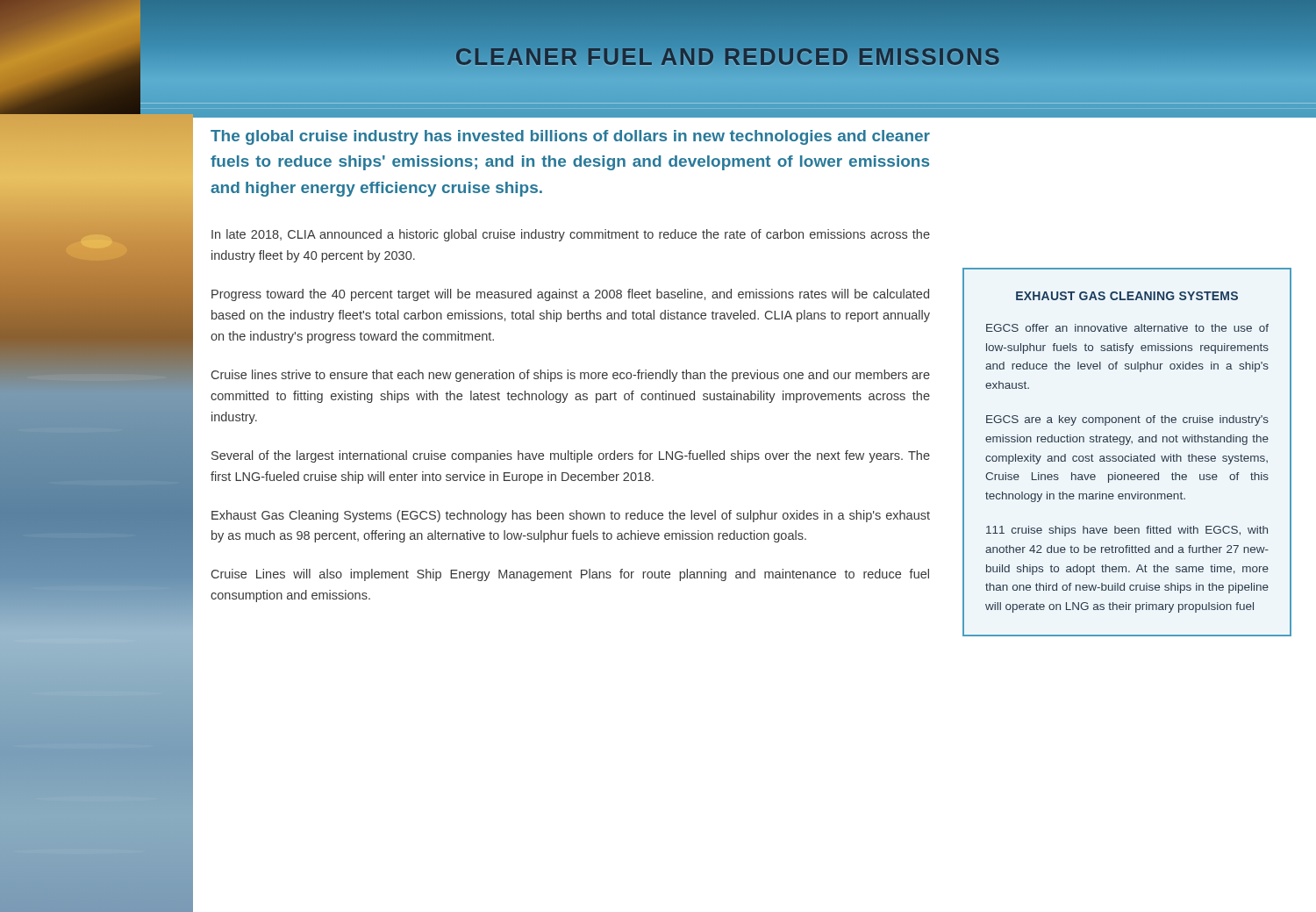Point to the block beginning "EGCS offer an"
Viewport: 1316px width, 912px height.
click(x=1127, y=356)
